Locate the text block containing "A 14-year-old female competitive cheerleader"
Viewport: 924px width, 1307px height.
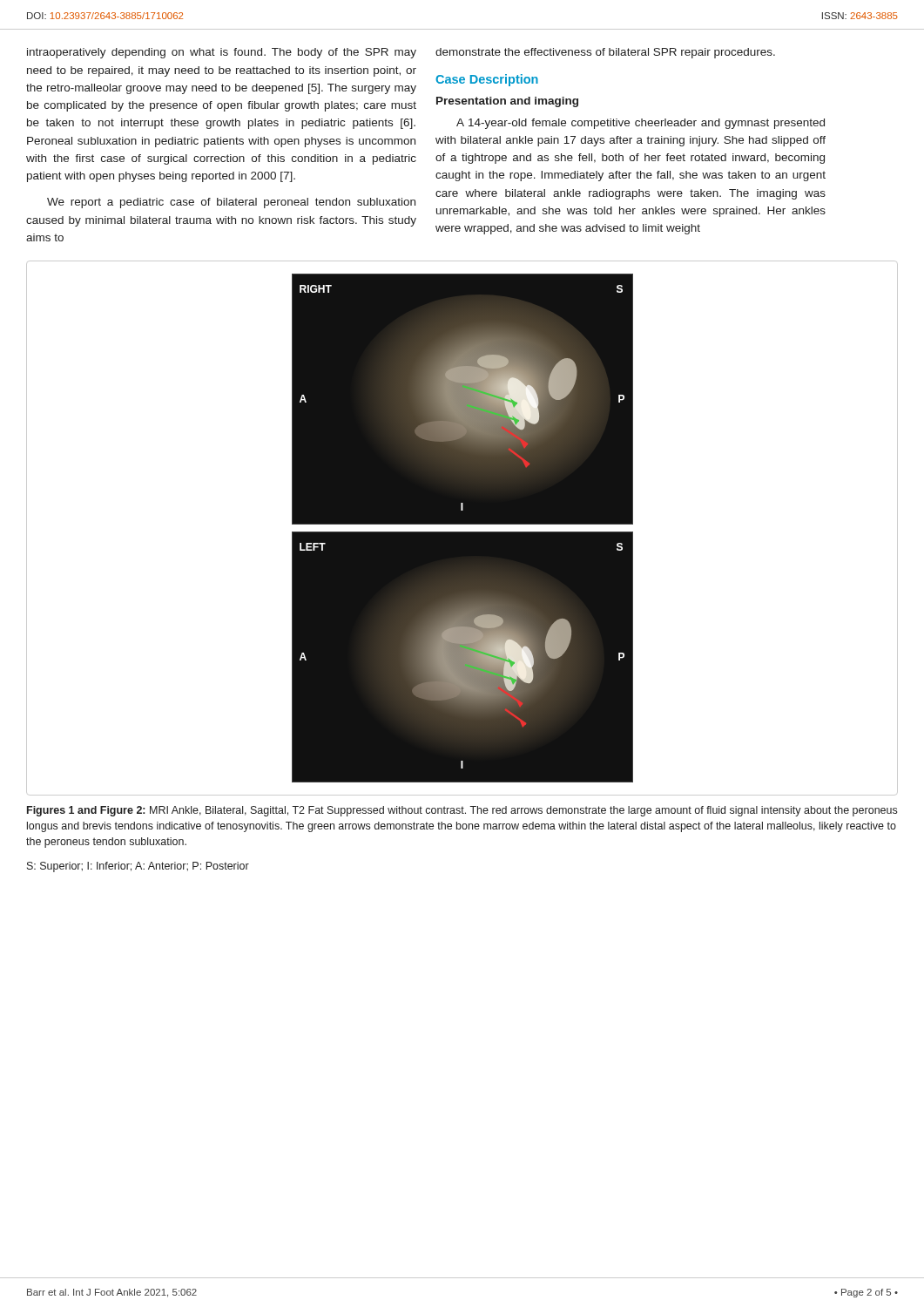[x=631, y=175]
